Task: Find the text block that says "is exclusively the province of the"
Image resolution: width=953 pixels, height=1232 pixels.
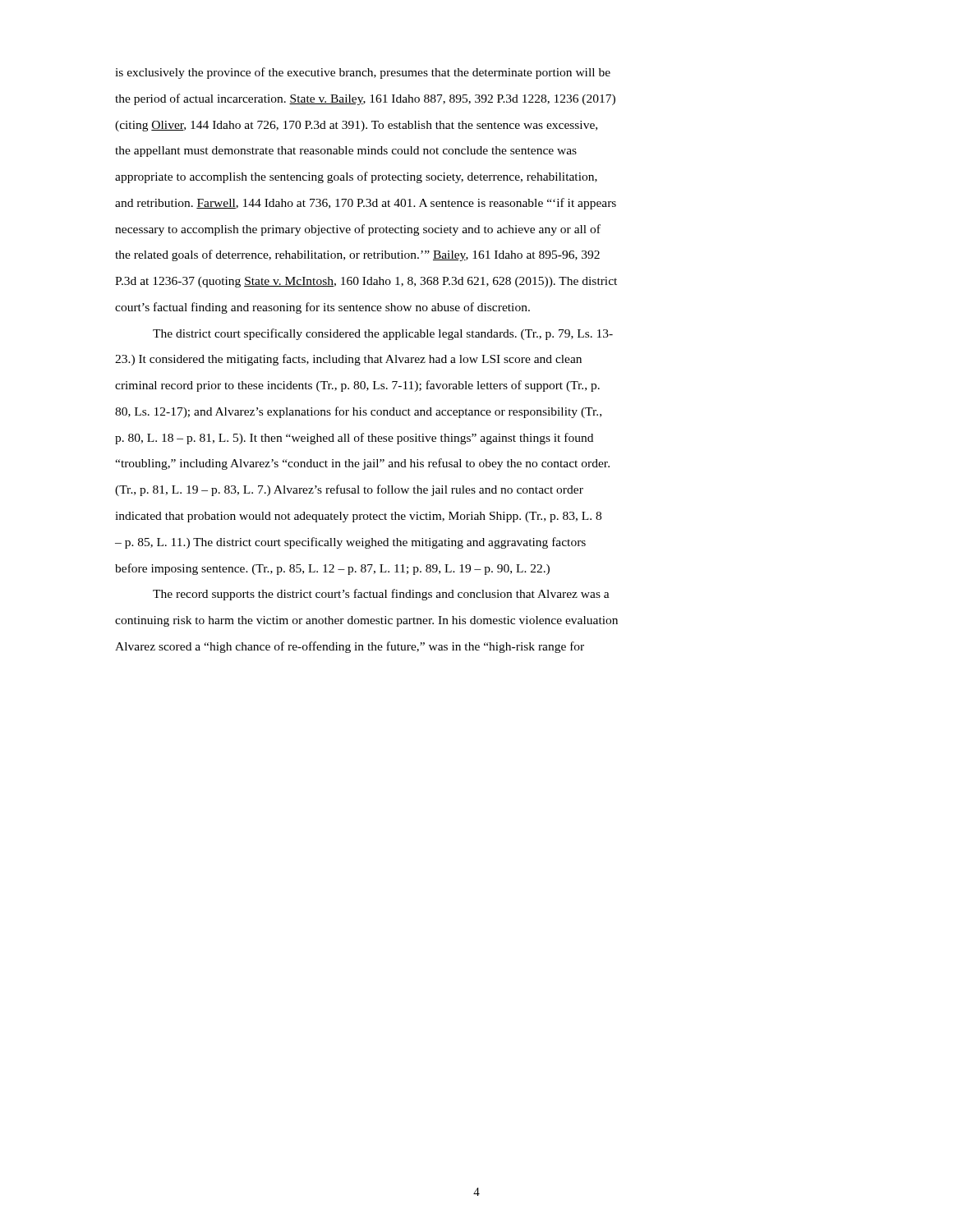Action: pos(476,190)
